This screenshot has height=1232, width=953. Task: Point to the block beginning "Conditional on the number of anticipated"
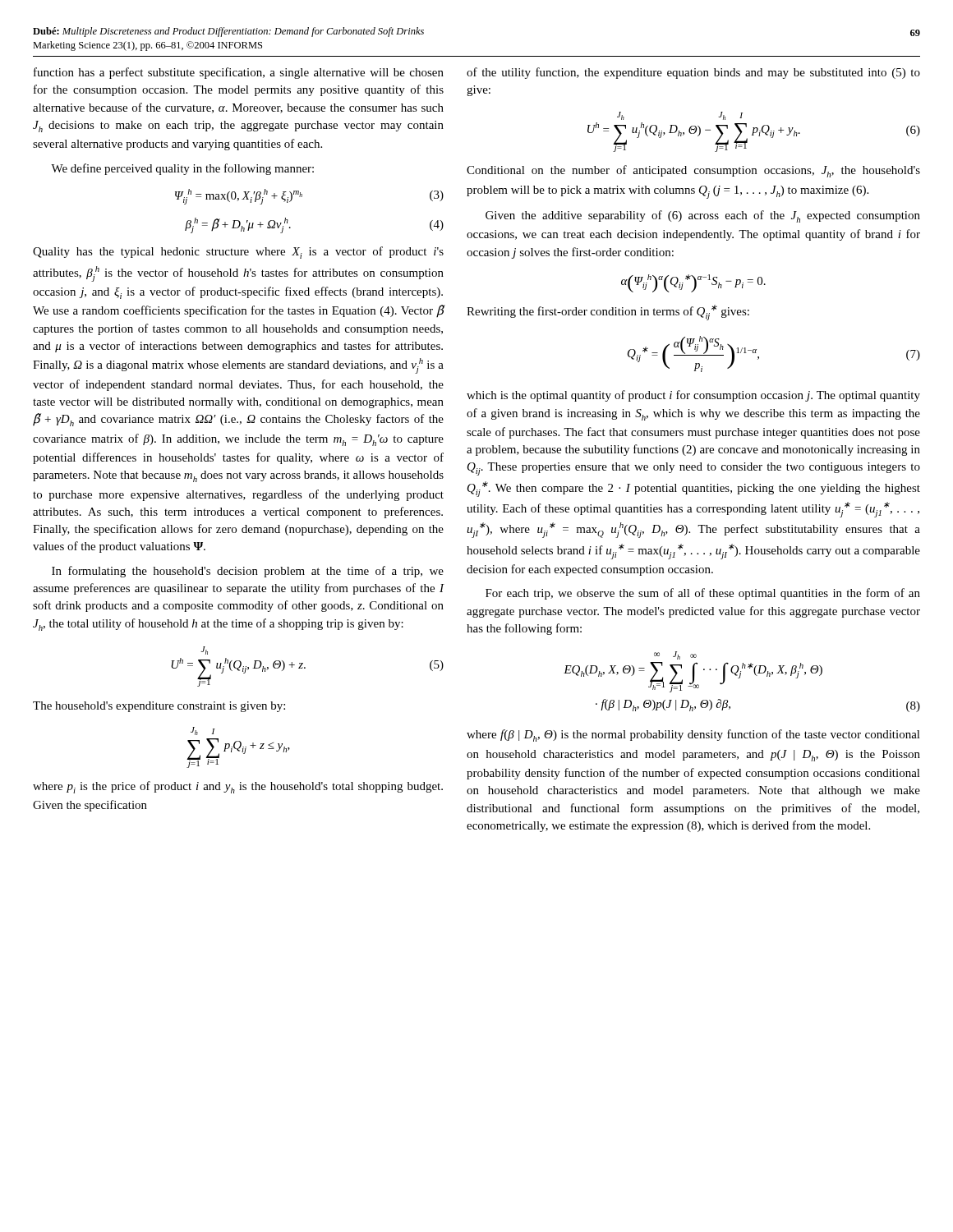(693, 212)
